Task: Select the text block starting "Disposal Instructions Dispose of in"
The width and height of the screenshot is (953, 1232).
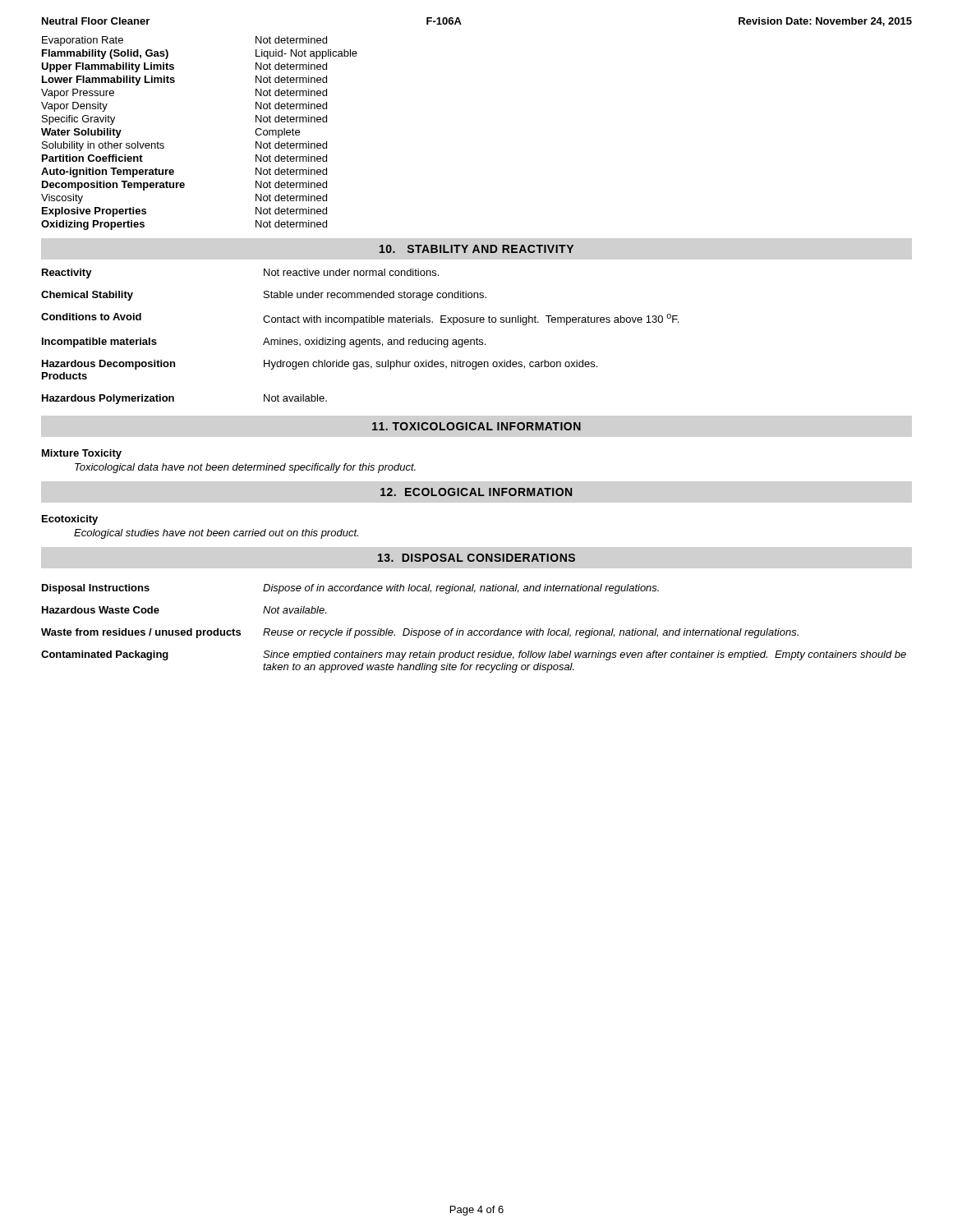Action: (476, 588)
